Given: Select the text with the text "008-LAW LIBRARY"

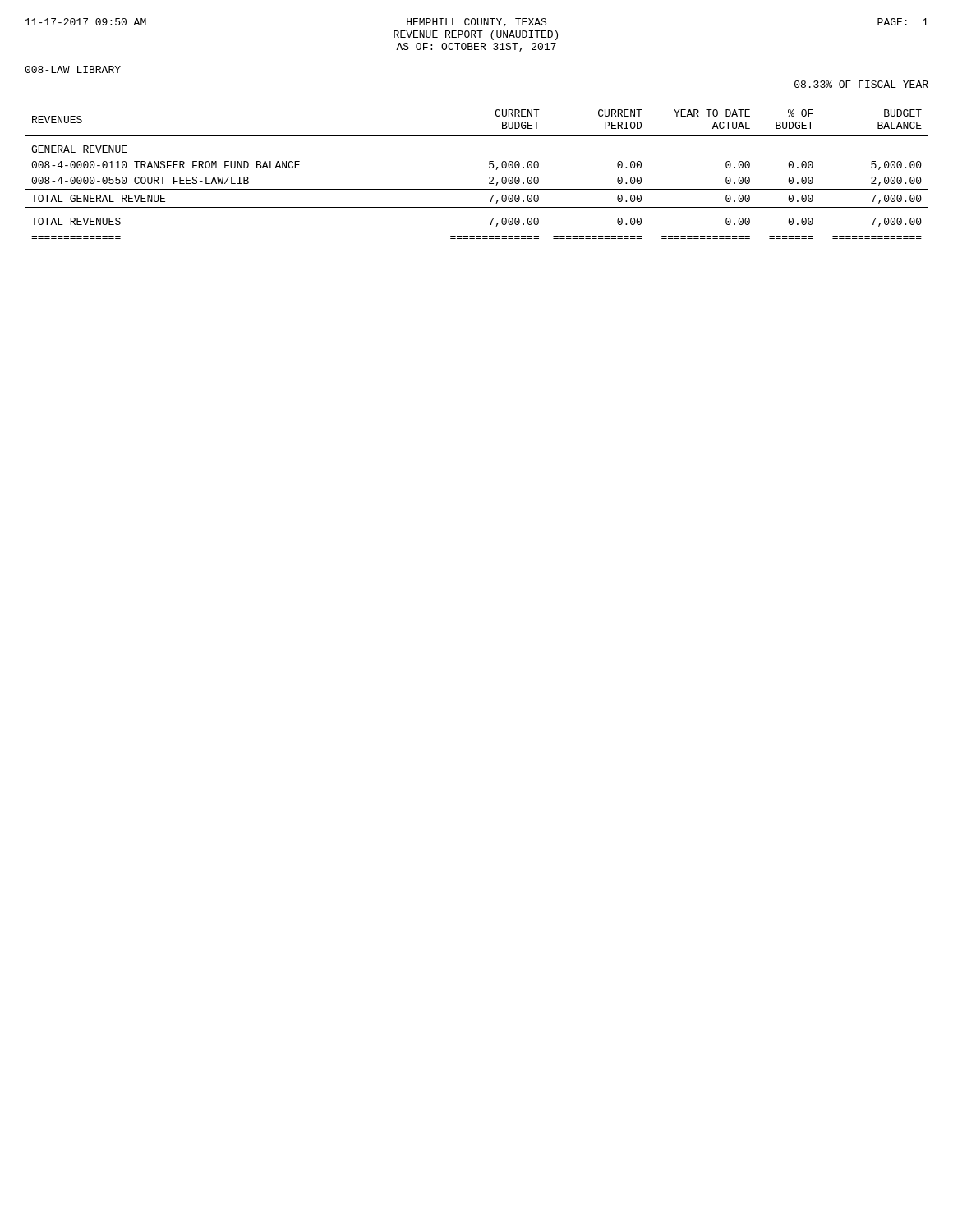Looking at the screenshot, I should point(73,70).
